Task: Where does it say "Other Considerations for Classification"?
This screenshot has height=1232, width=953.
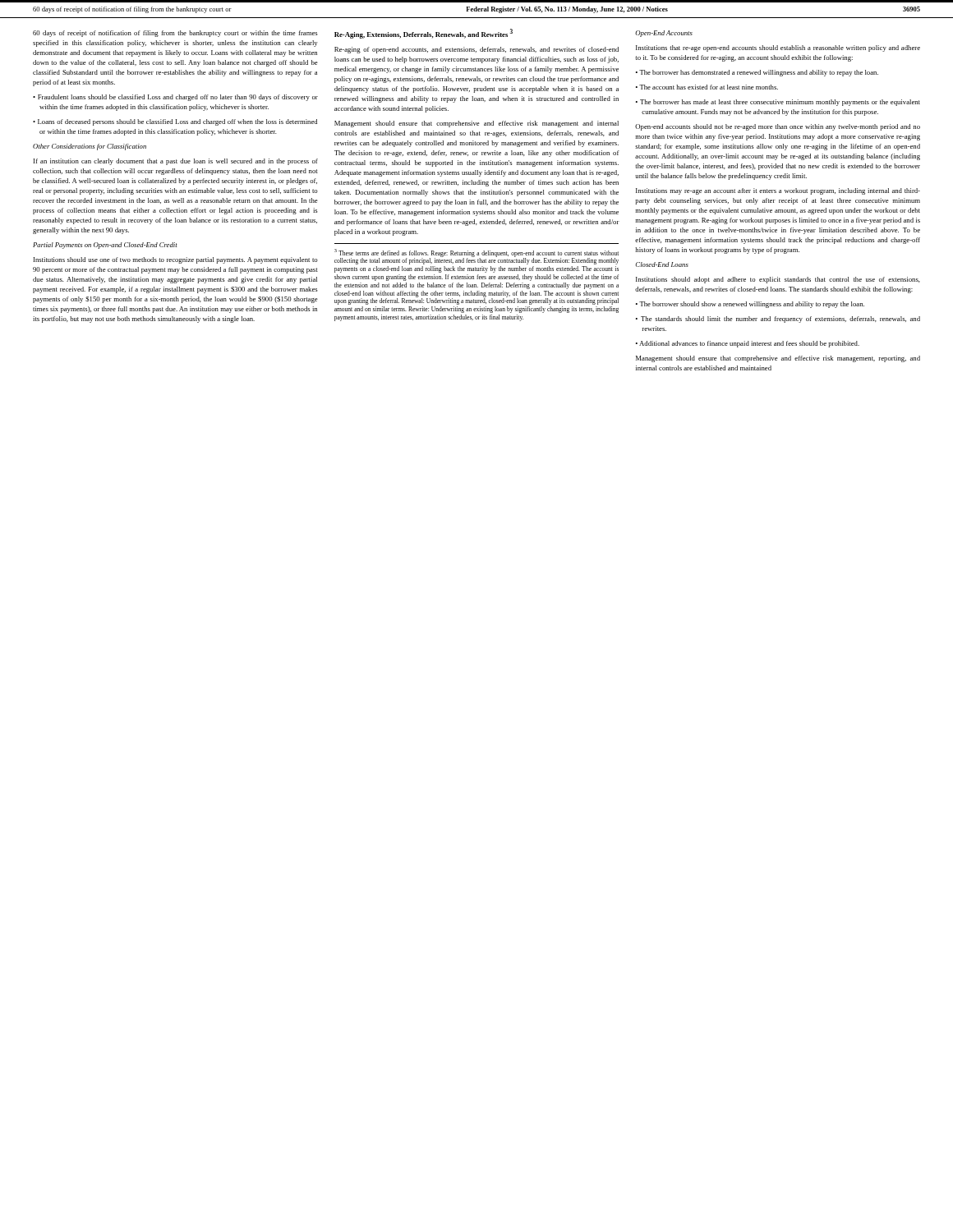Action: click(x=90, y=147)
